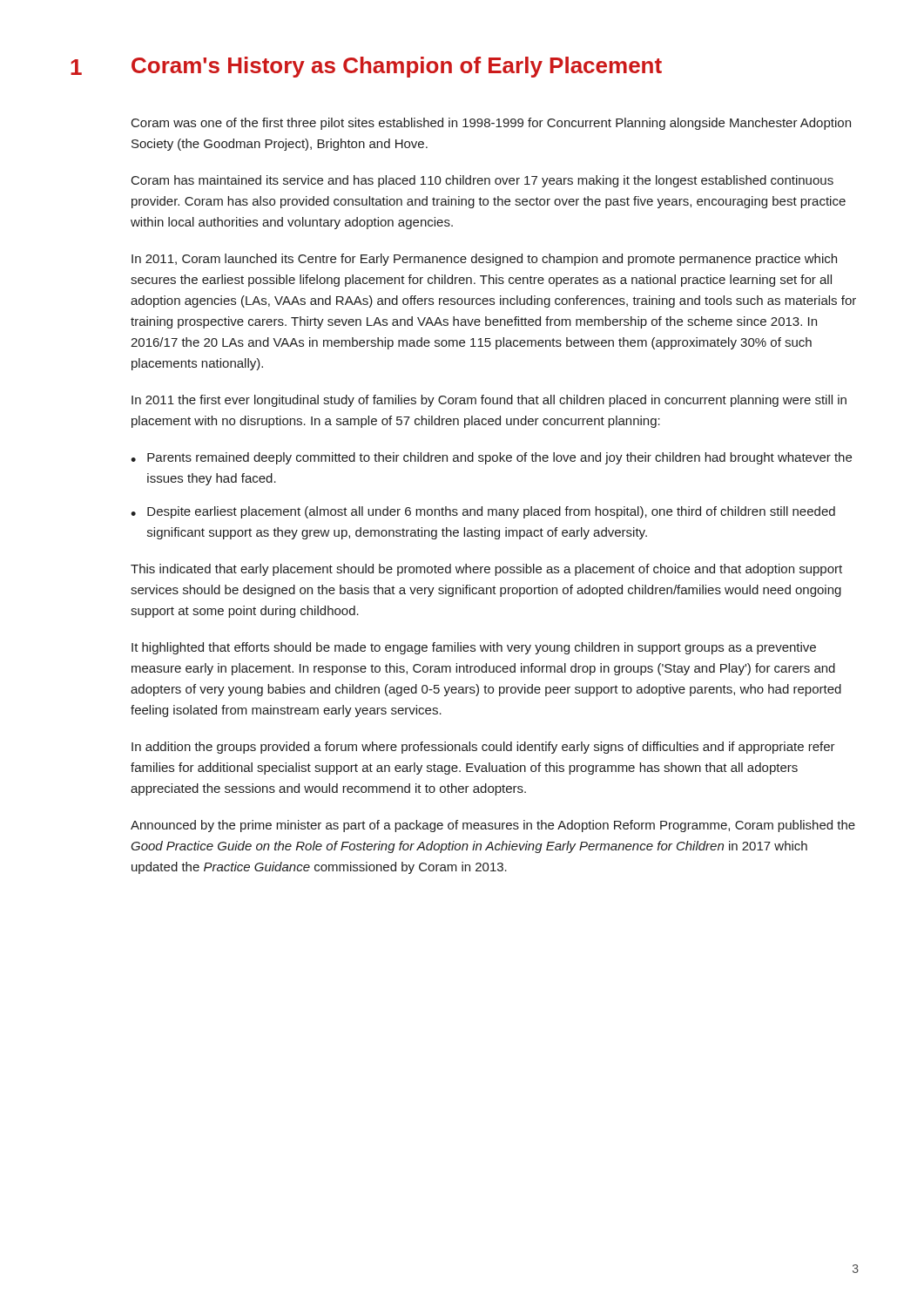Locate the block of text that opens with "In 2011 the first ever longitudinal study"
The height and width of the screenshot is (1307, 924).
pos(489,410)
